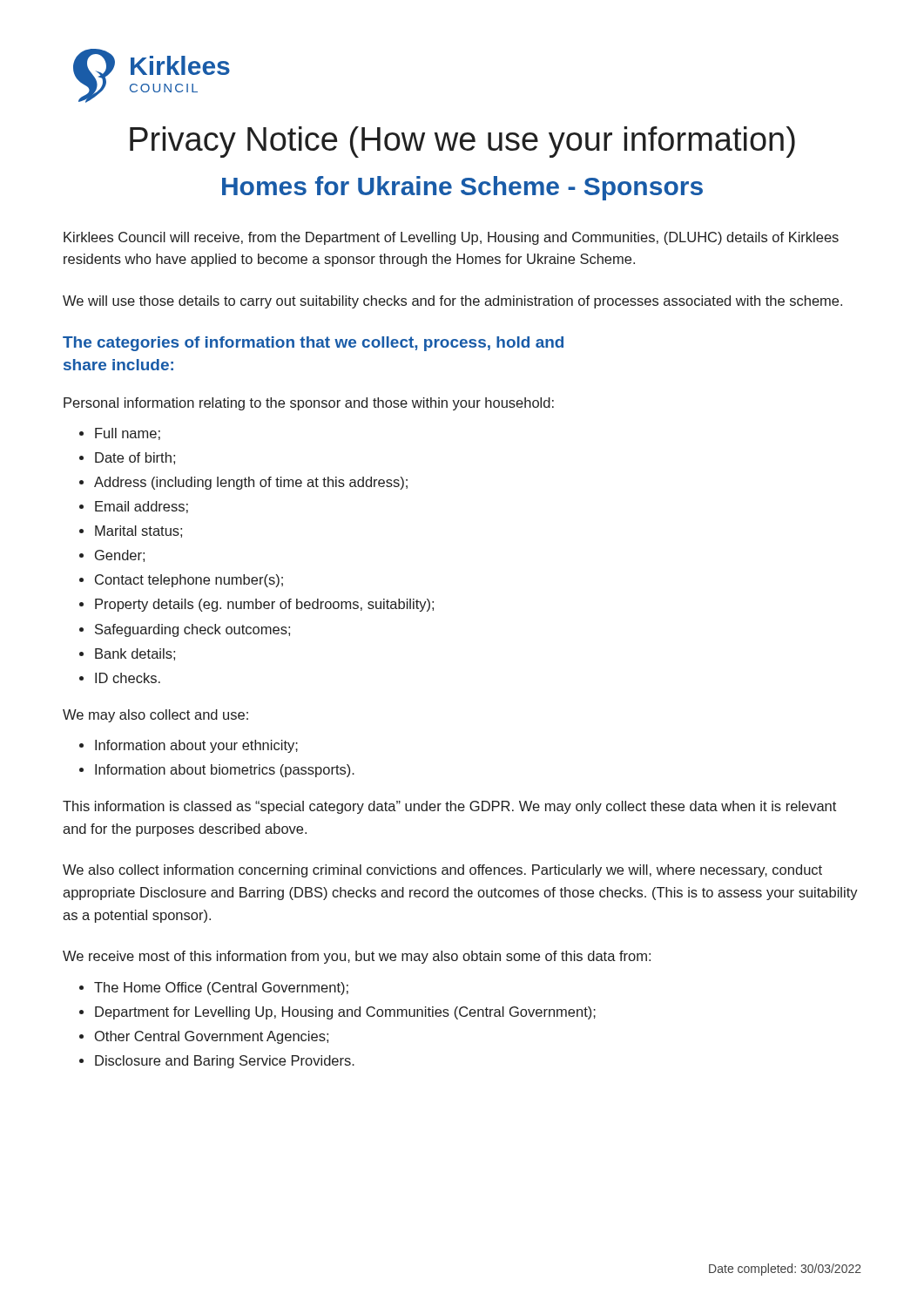
Task: Locate the element starting "Information about your ethnicity;"
Action: 196,745
